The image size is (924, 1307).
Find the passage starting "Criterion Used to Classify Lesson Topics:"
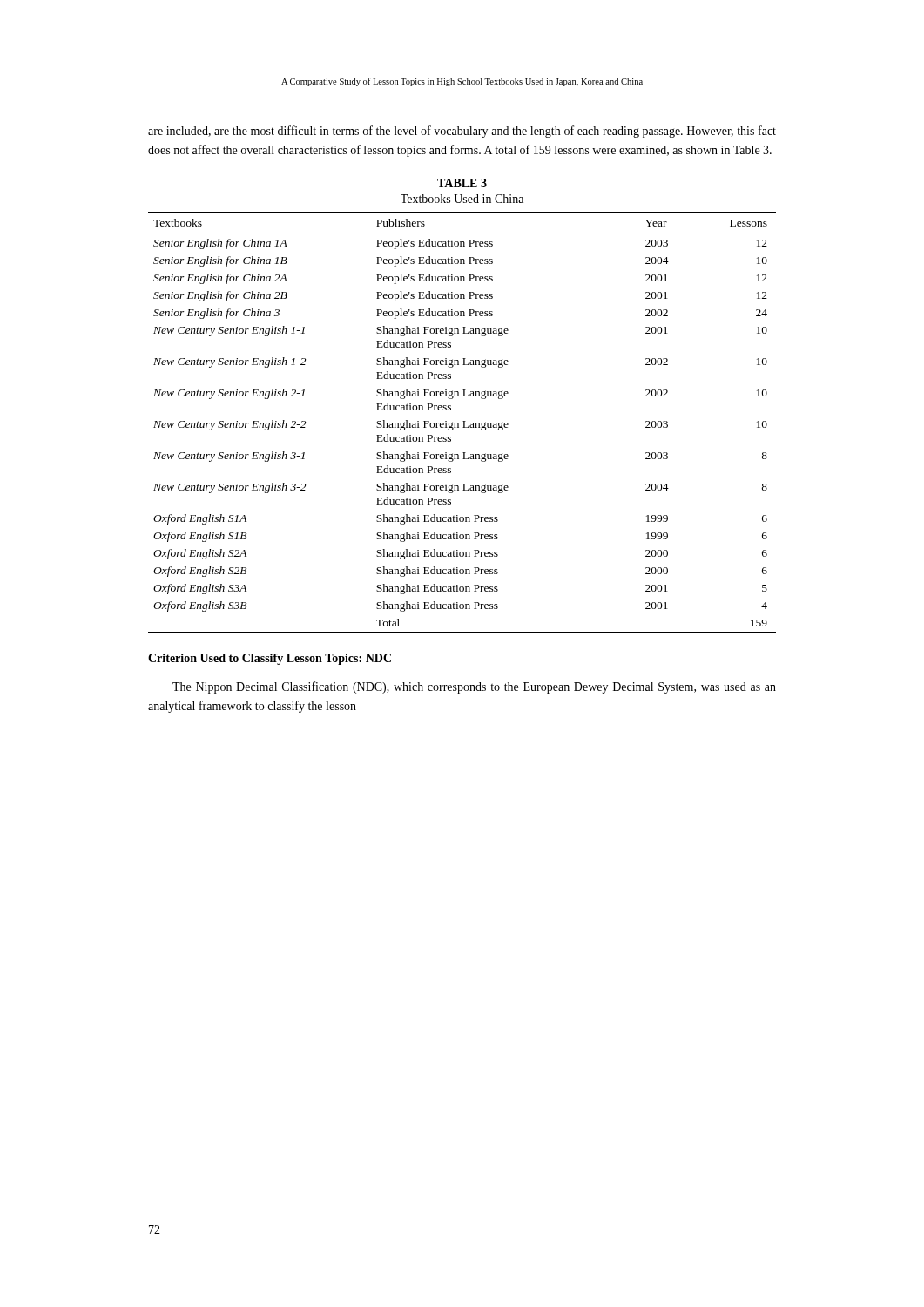click(x=270, y=658)
